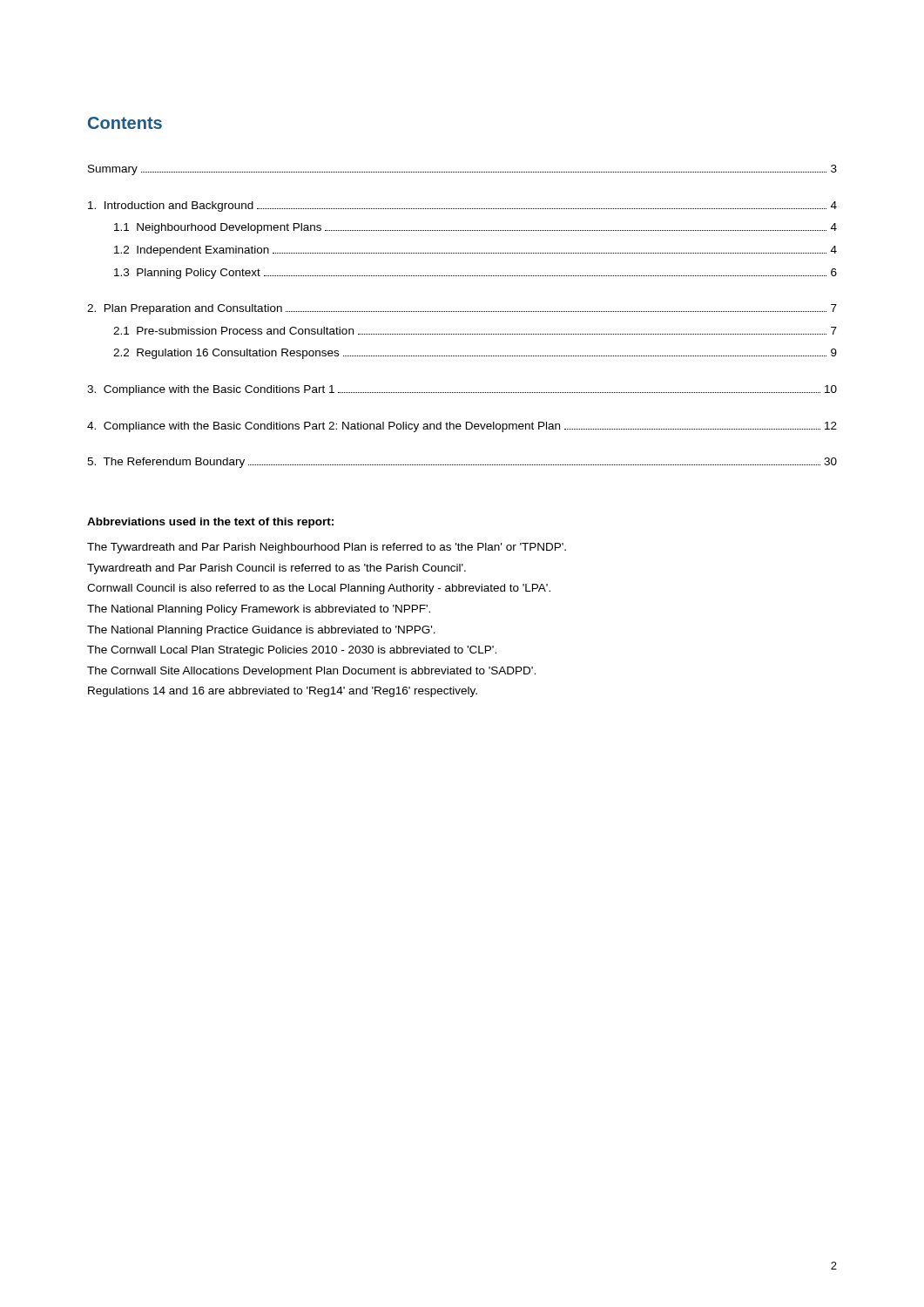Locate the list item with the text "Summary 3"

tap(462, 169)
